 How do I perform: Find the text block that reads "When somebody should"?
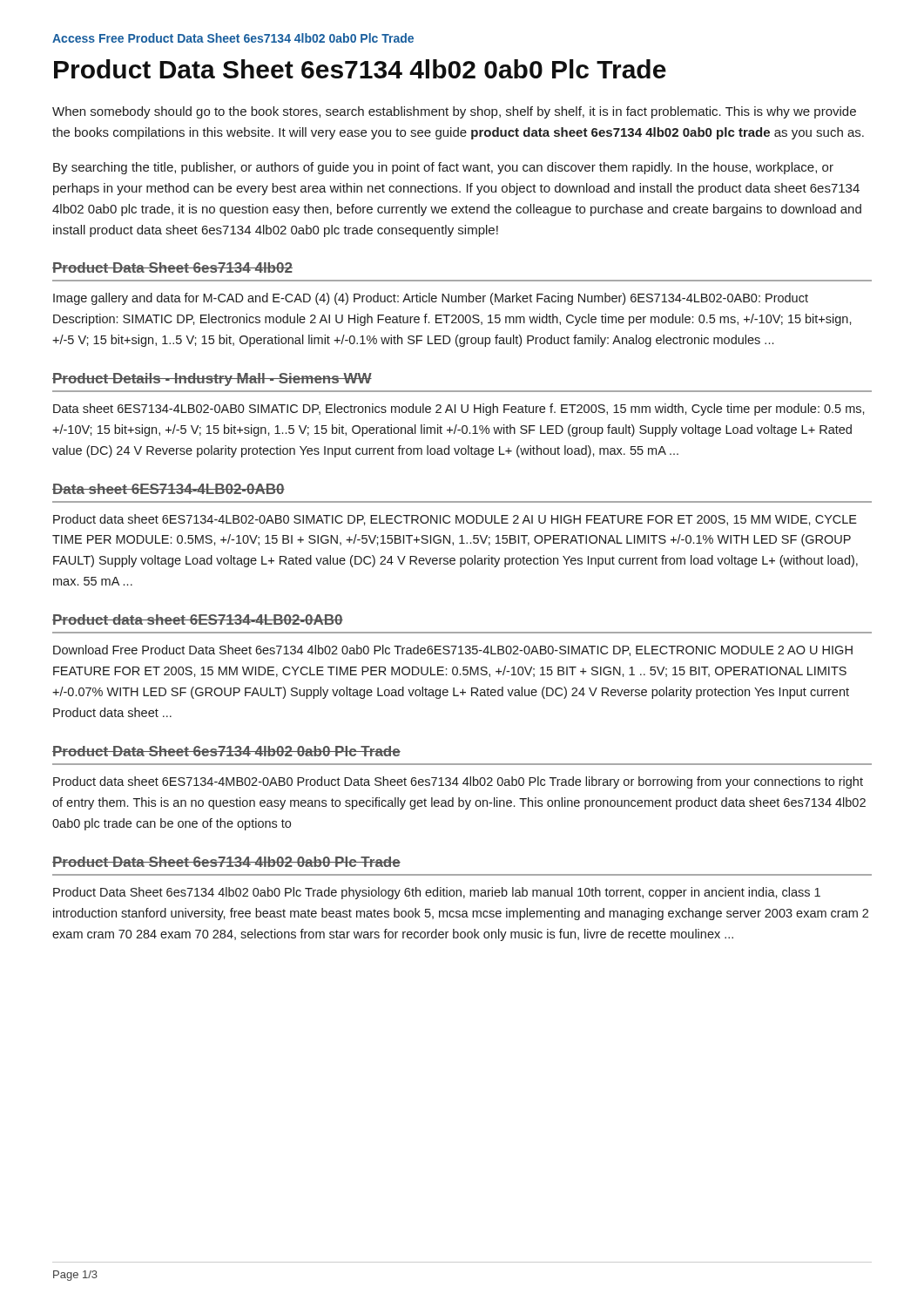[x=459, y=122]
